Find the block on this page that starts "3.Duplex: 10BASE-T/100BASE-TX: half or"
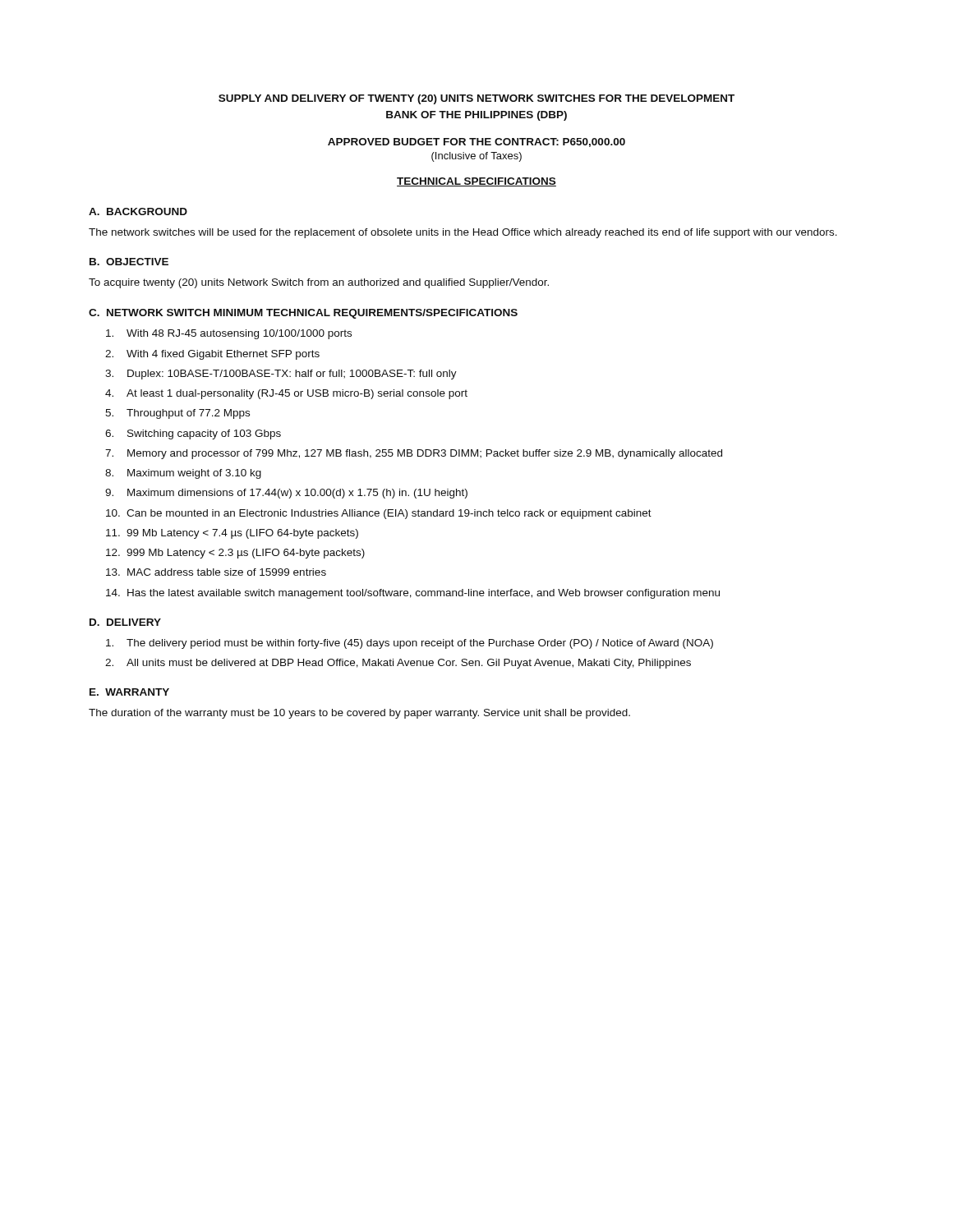Viewport: 953px width, 1232px height. pyautogui.click(x=281, y=375)
